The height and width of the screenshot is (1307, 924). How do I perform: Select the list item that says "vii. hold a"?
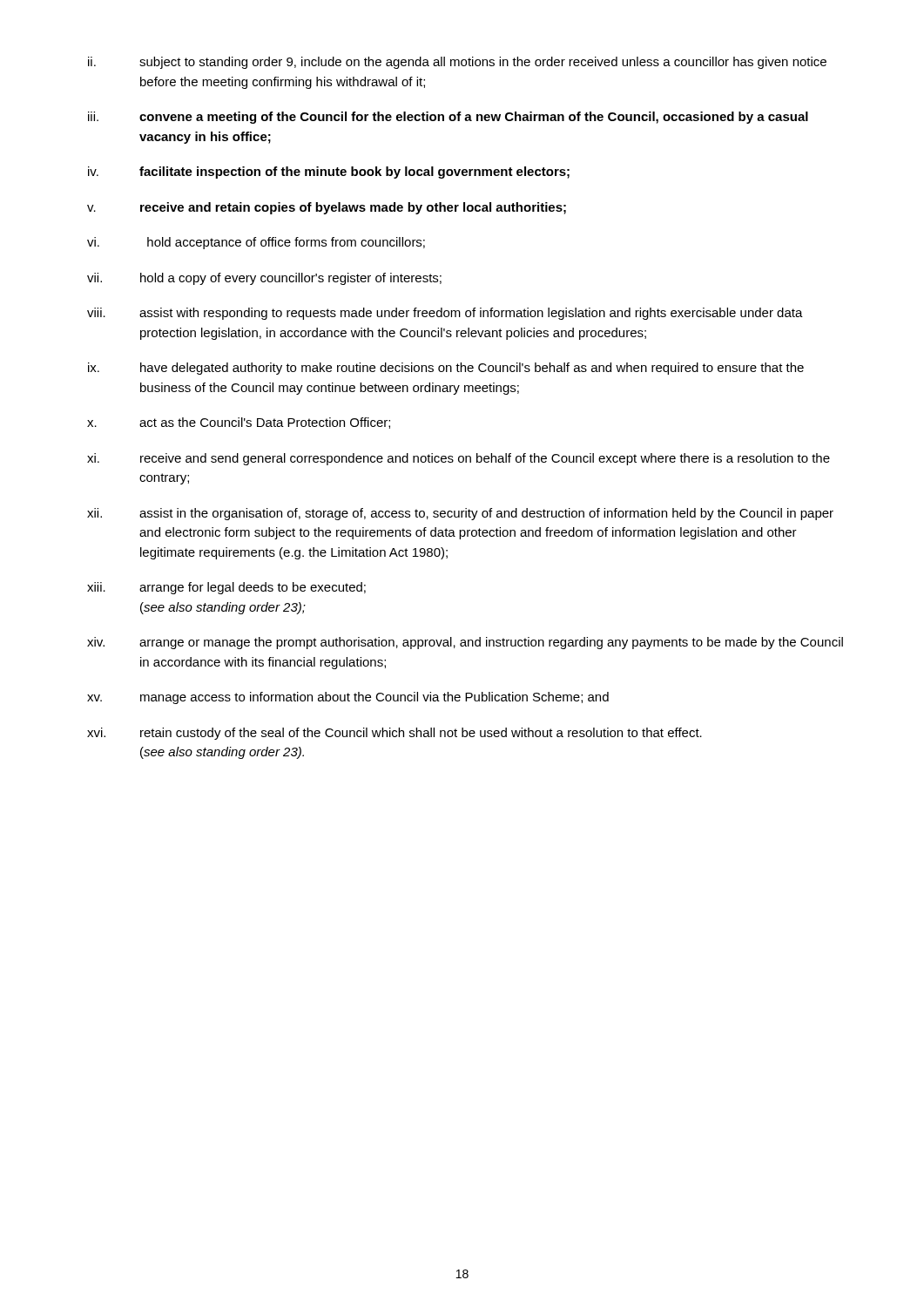coord(264,279)
